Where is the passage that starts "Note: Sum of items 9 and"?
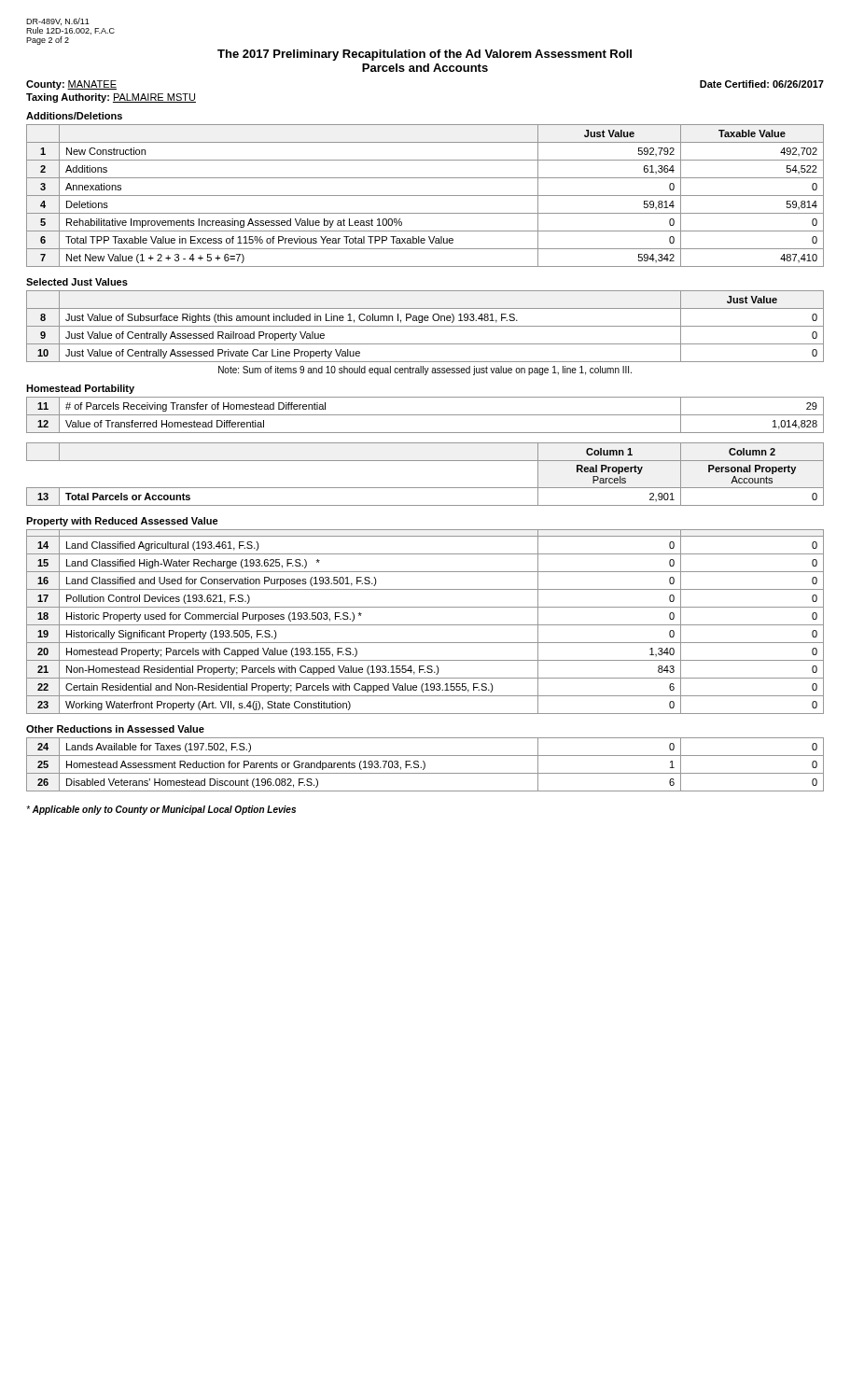850x1400 pixels. (x=425, y=370)
